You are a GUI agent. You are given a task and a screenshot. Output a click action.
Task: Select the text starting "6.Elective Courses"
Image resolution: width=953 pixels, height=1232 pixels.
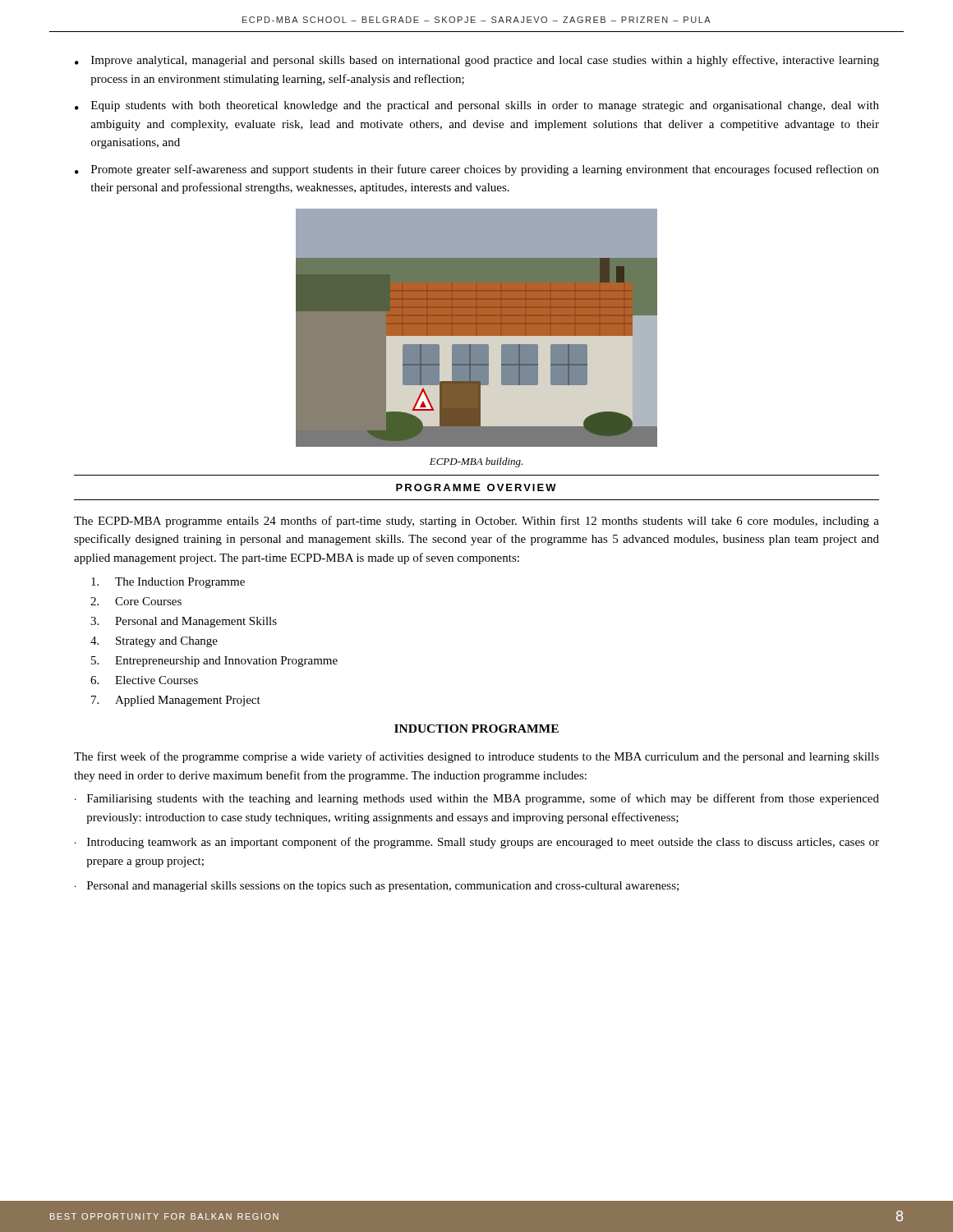tap(144, 680)
